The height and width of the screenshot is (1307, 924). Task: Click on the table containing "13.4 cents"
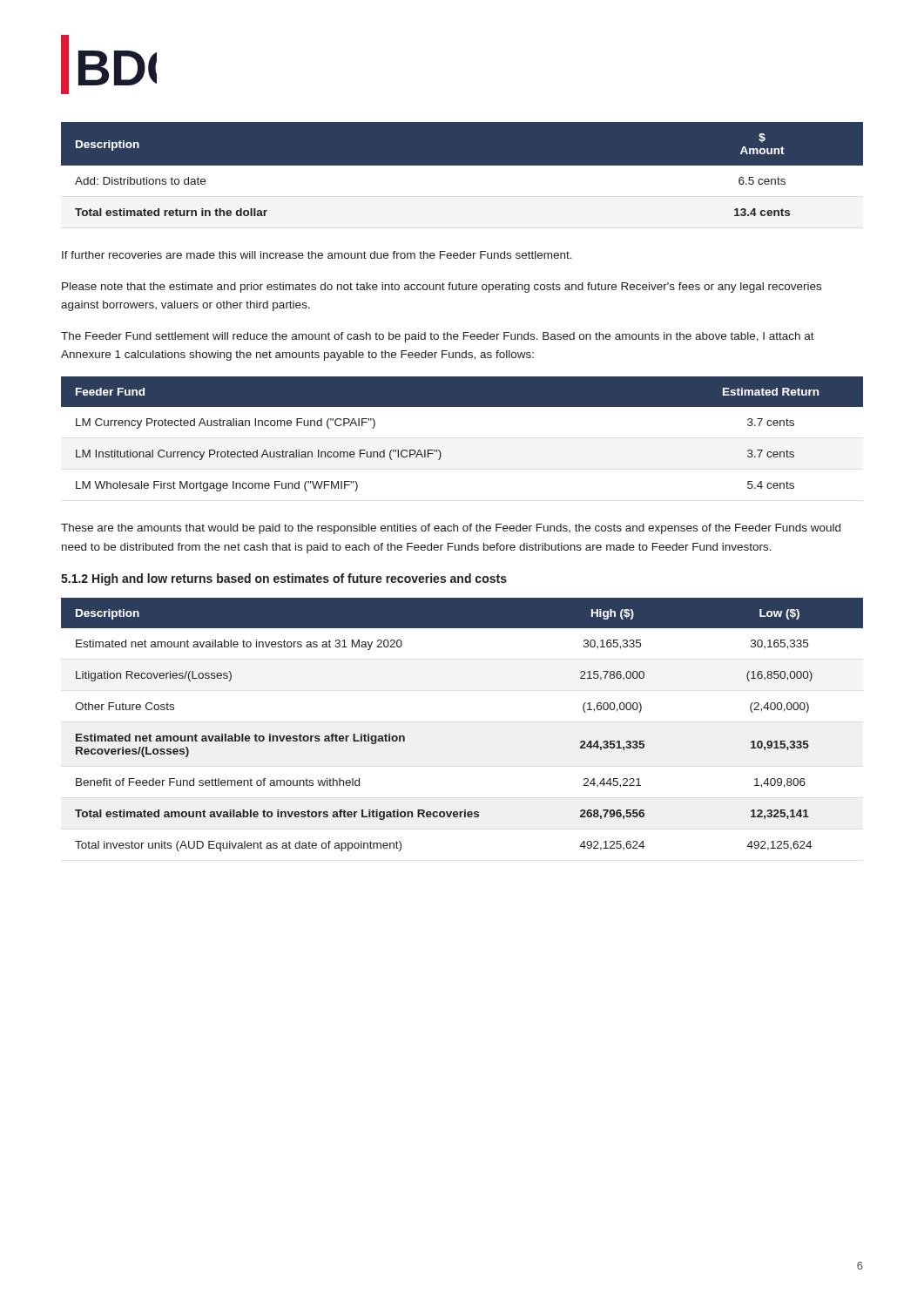462,175
